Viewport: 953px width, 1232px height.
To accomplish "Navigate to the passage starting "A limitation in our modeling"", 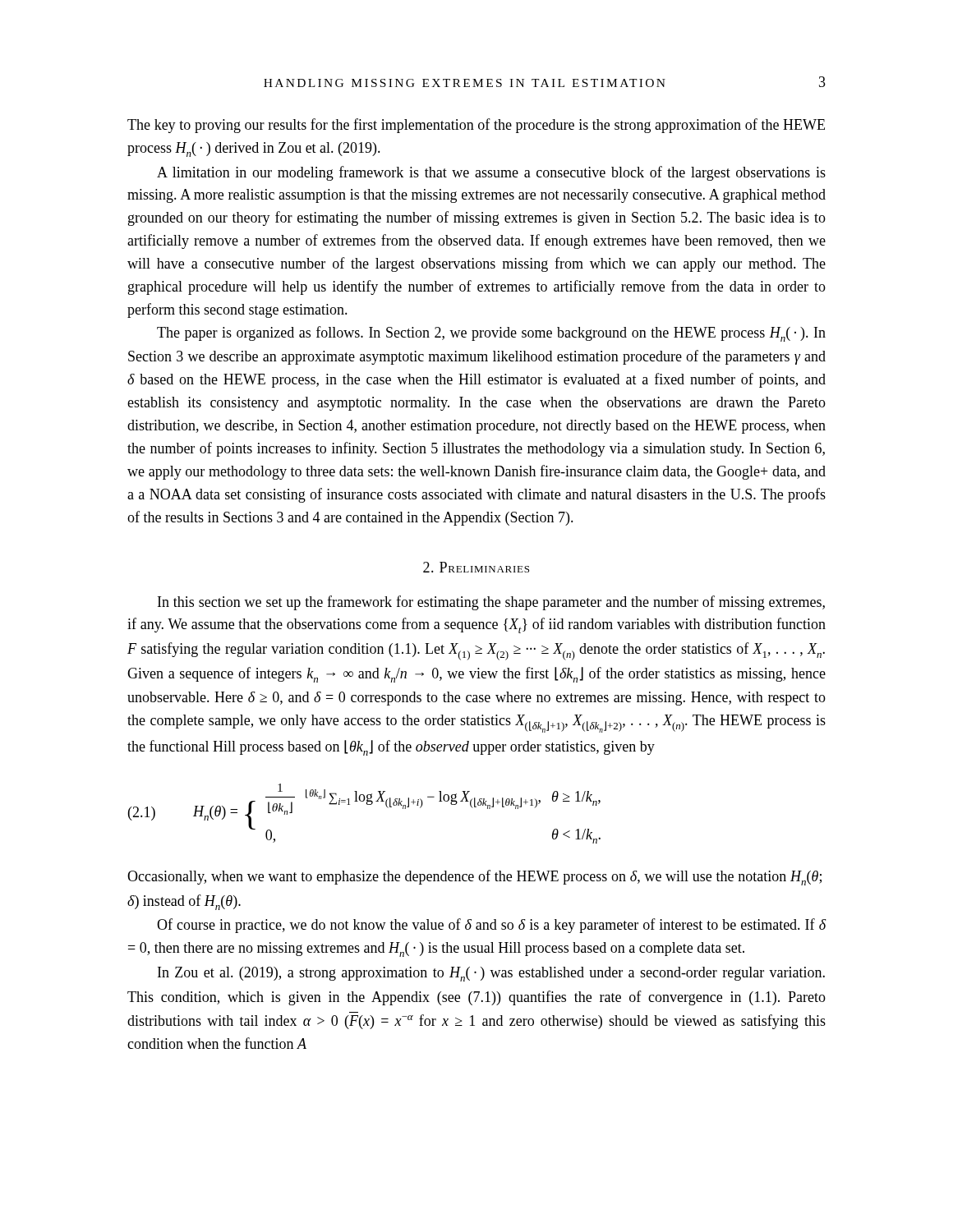I will click(x=476, y=242).
